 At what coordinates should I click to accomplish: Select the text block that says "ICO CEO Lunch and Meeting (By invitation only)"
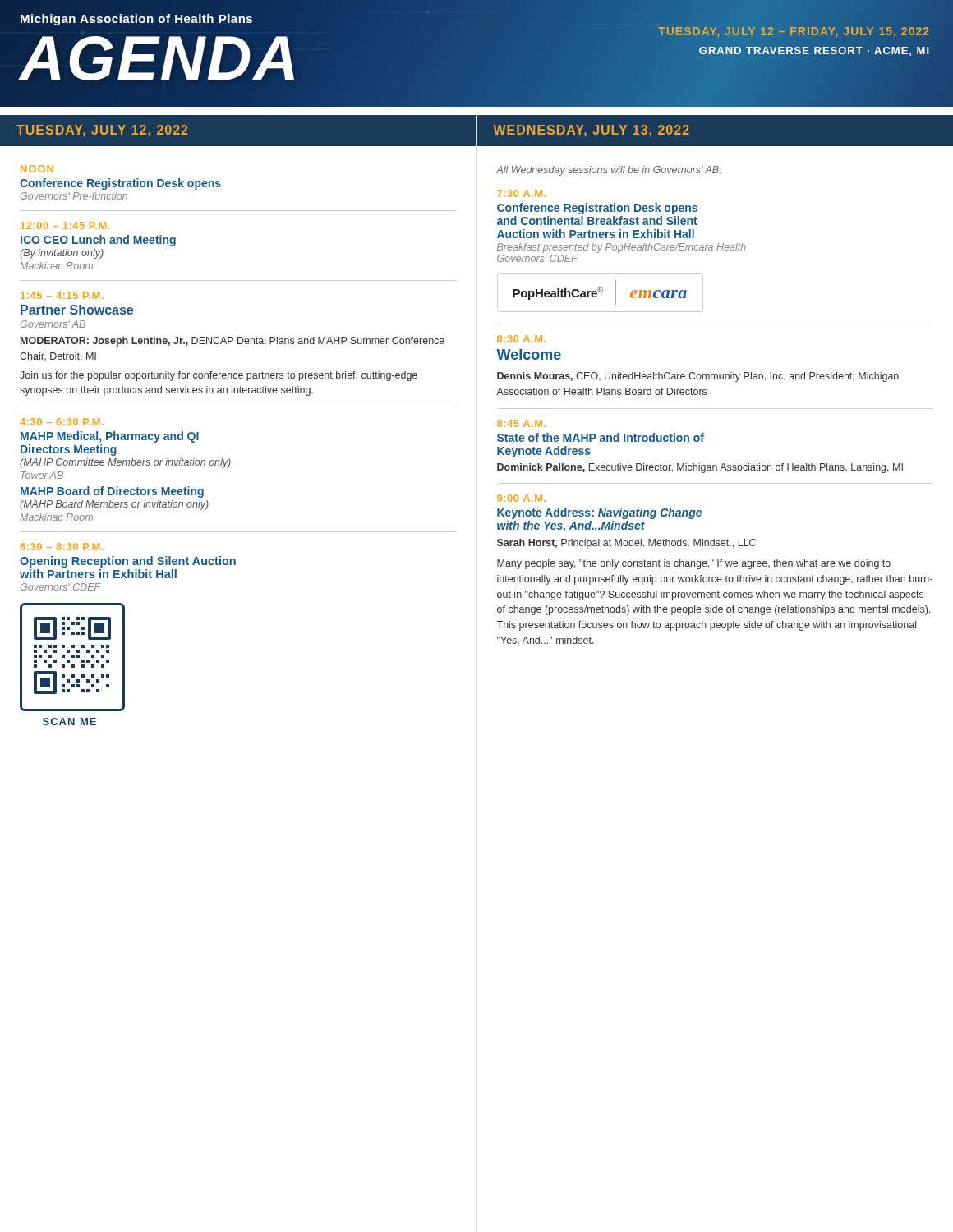pos(98,241)
